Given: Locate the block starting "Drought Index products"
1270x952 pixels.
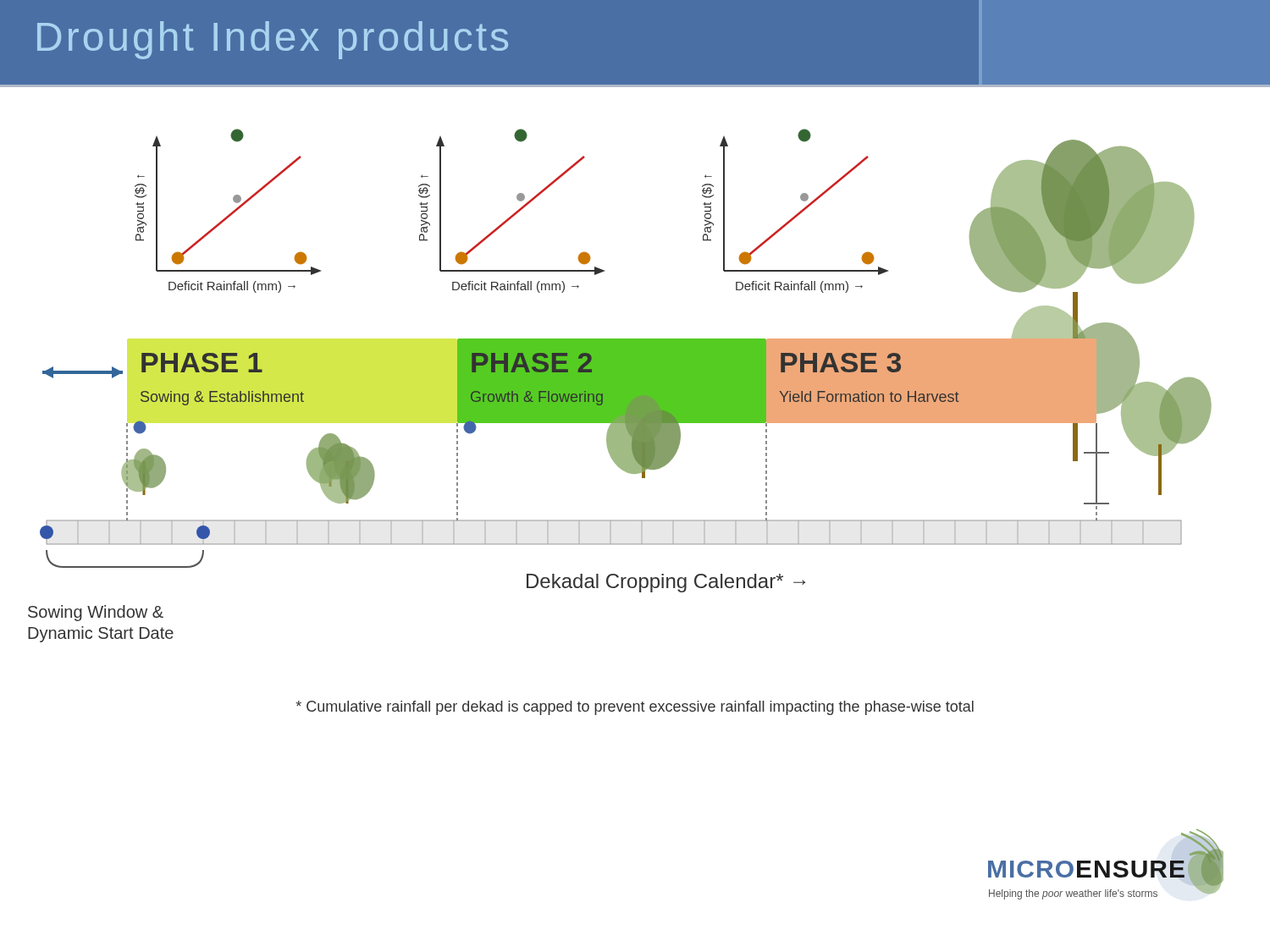Looking at the screenshot, I should (273, 37).
